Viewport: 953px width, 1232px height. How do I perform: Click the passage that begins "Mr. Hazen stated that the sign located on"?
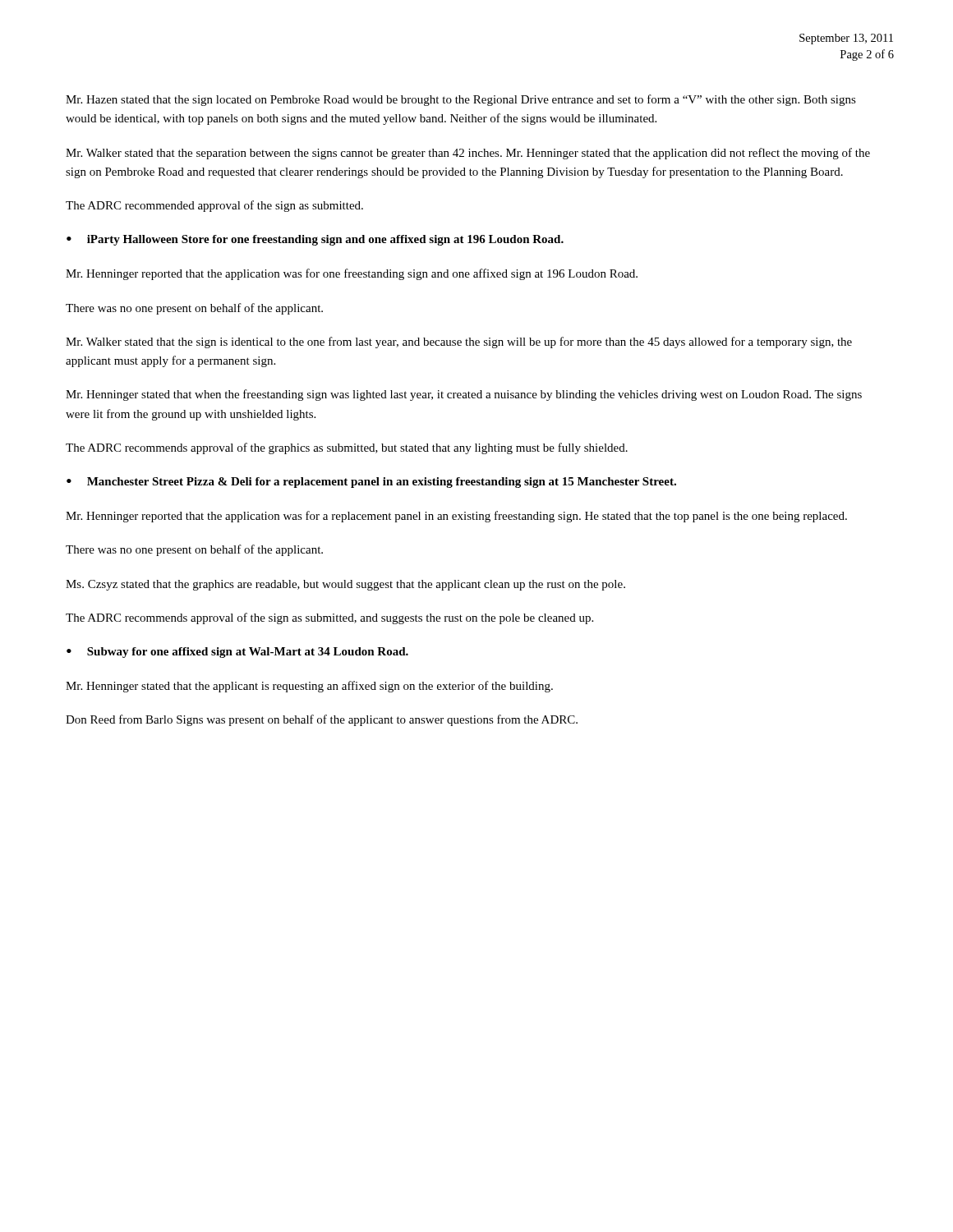tap(461, 109)
